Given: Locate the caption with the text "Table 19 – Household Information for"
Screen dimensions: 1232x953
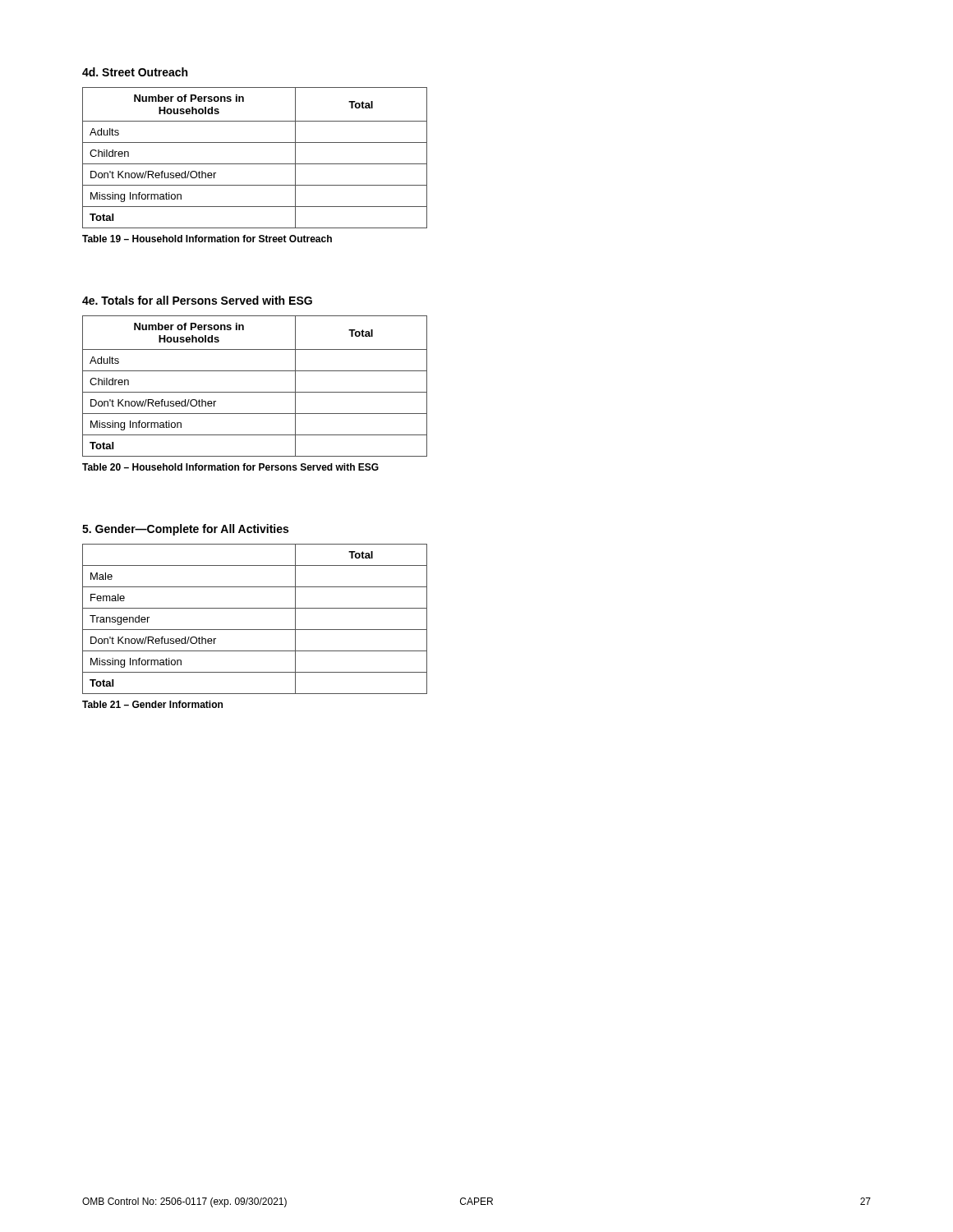Looking at the screenshot, I should [x=207, y=239].
